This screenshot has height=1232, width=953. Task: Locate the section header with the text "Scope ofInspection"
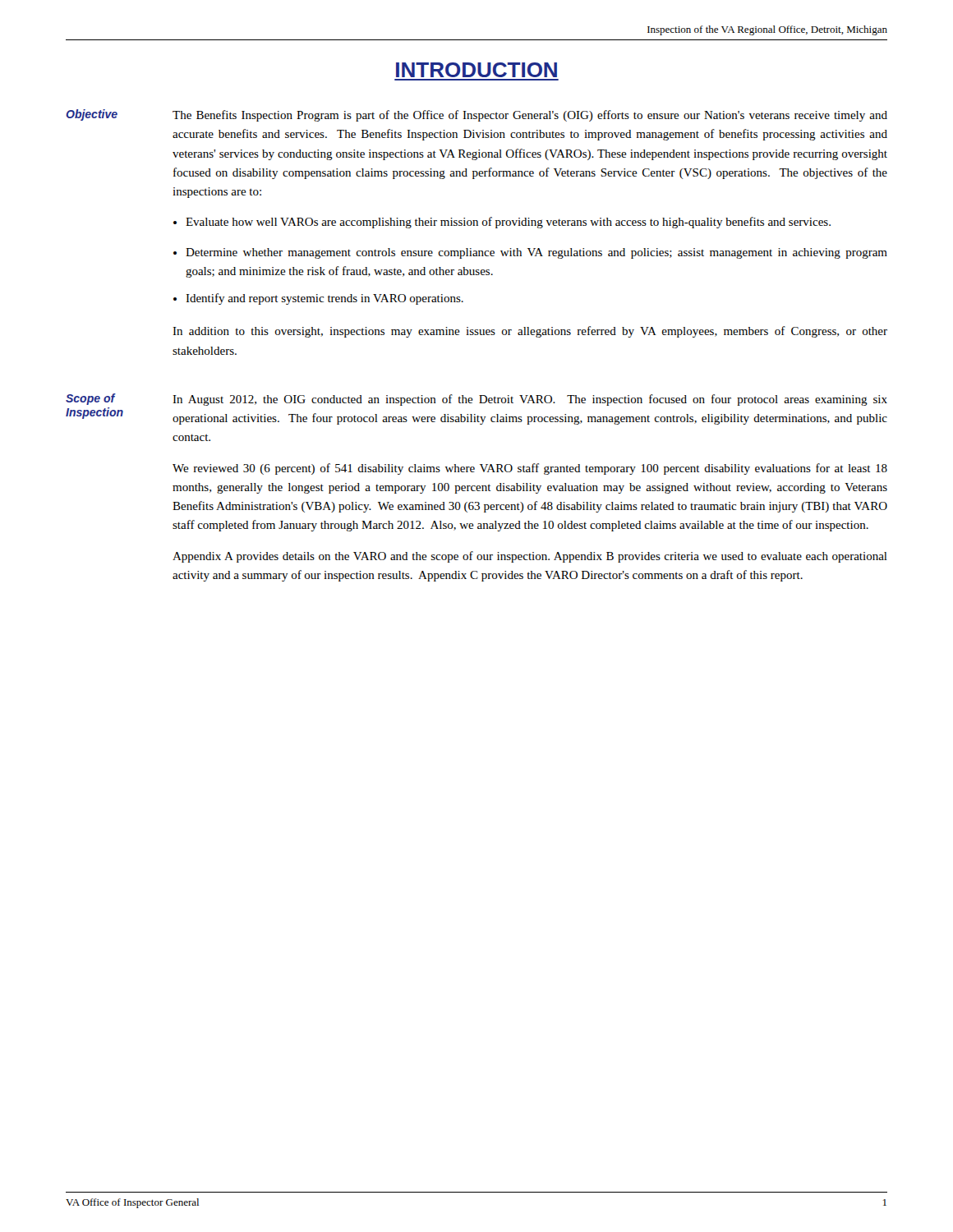pos(94,405)
